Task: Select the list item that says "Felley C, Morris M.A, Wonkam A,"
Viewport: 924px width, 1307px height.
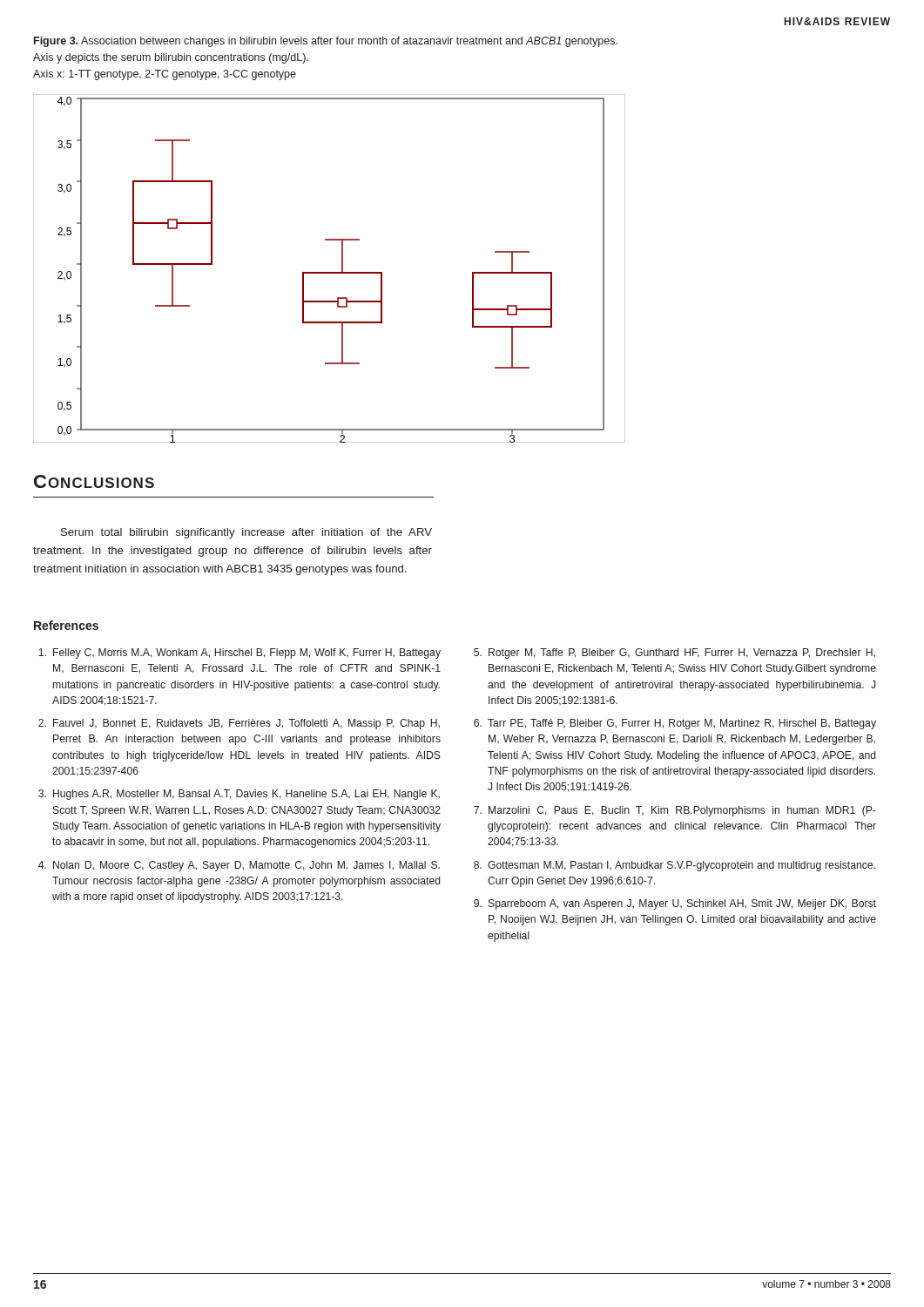Action: [237, 677]
